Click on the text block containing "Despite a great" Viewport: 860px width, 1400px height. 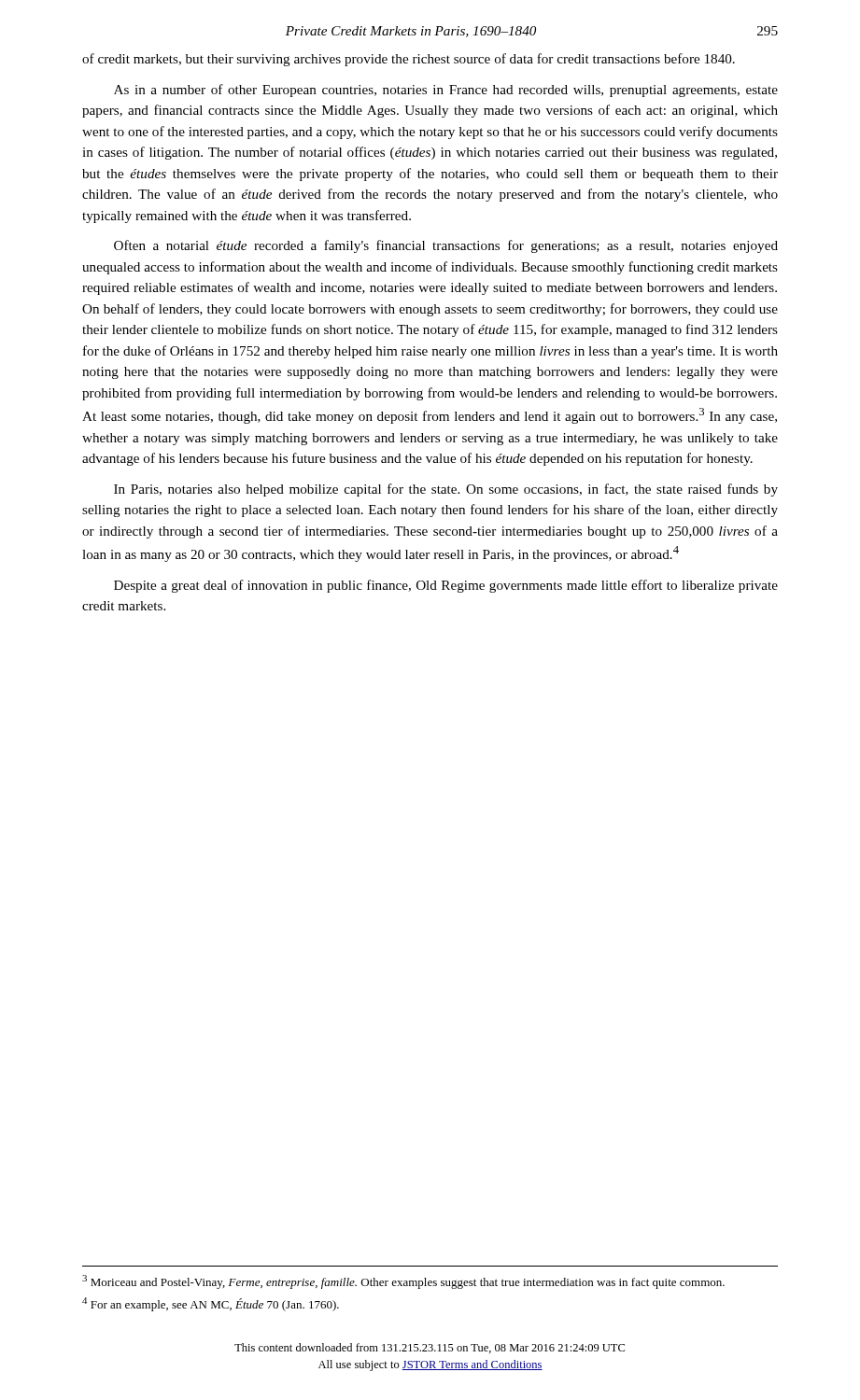[430, 596]
